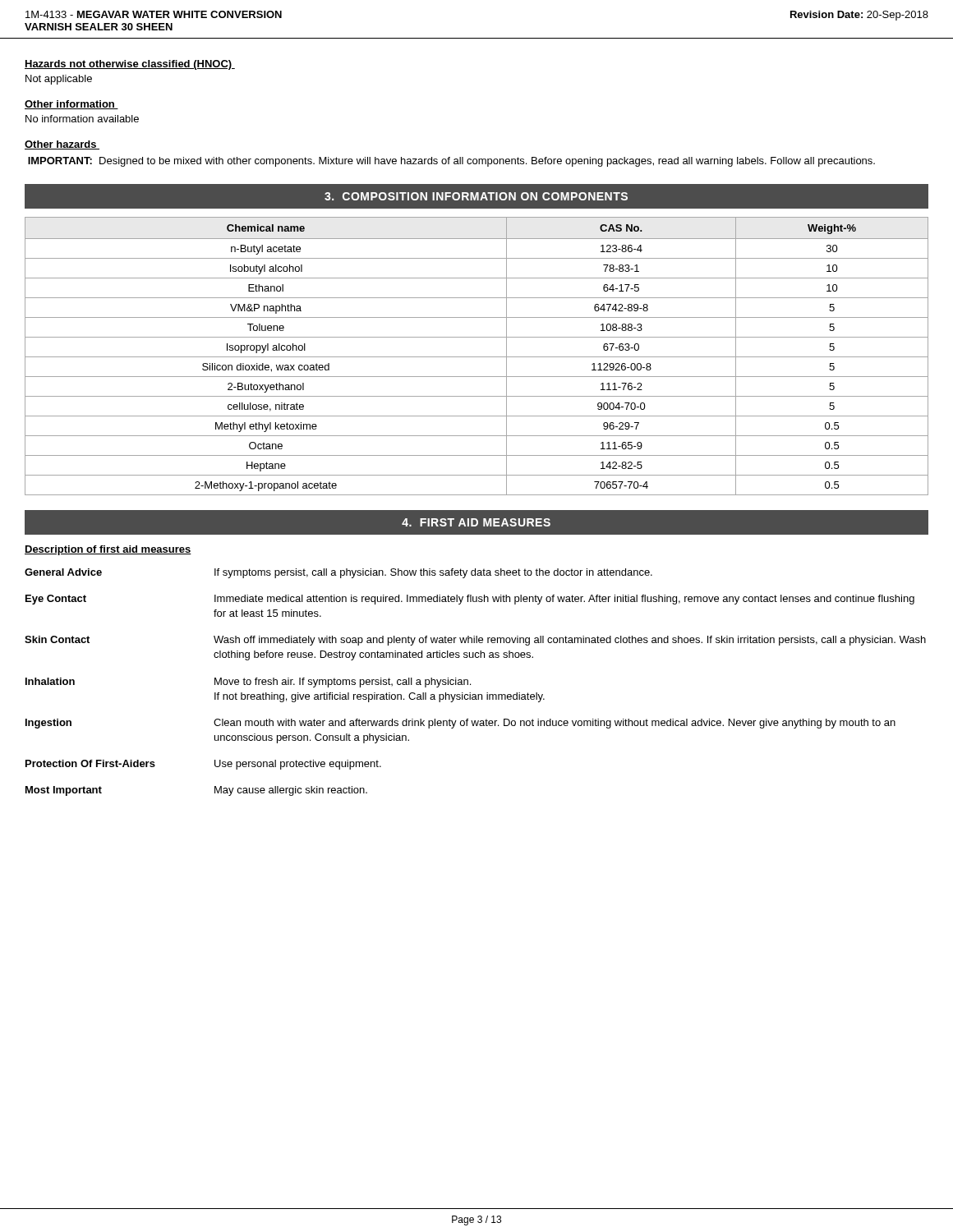Screen dimensions: 1232x953
Task: Find the text containing "Description of first aid measures"
Action: point(108,549)
